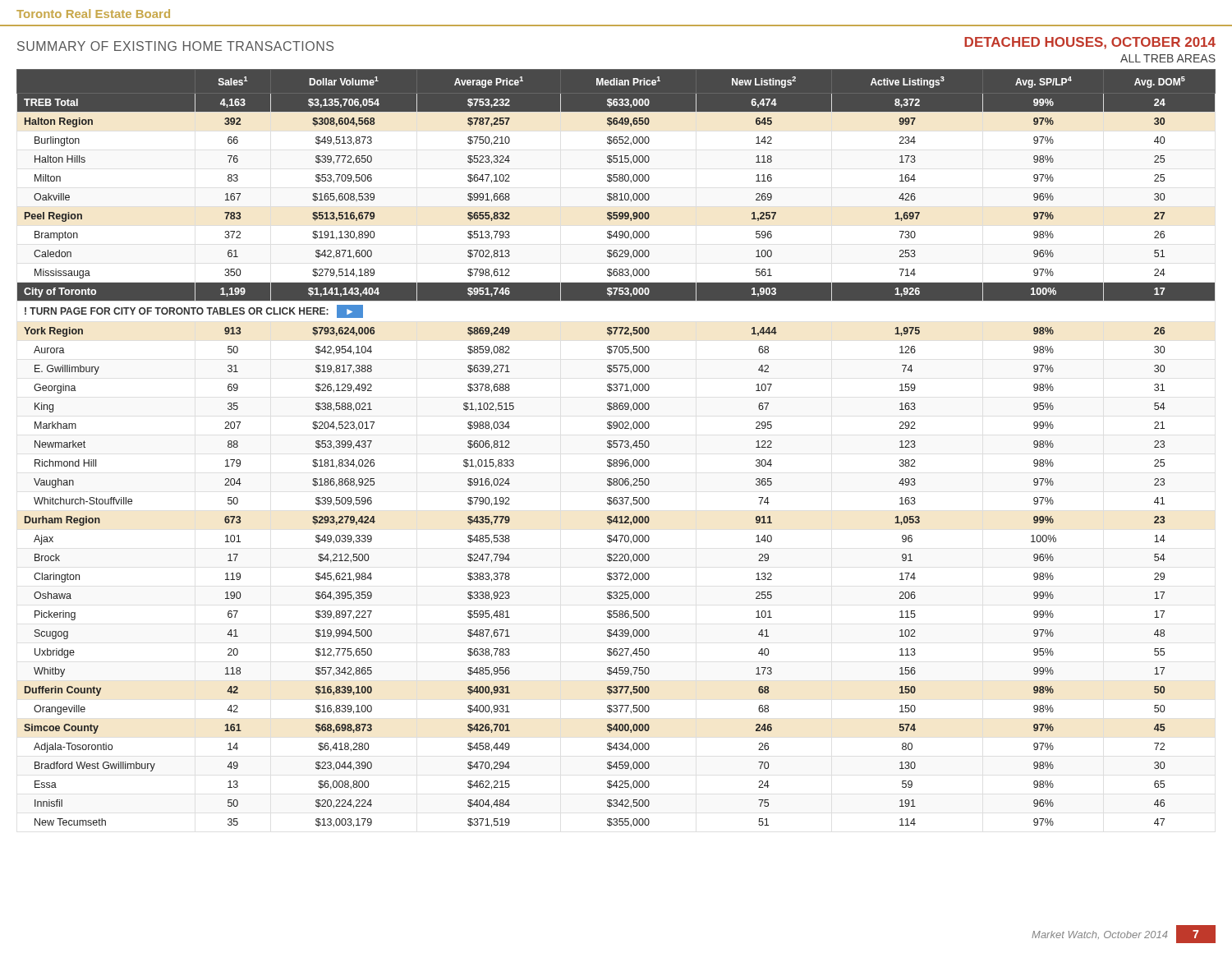
Task: Point to the block starting "DETACHED HOUSES, OCTOBER 2014 ALL"
Action: 1090,50
